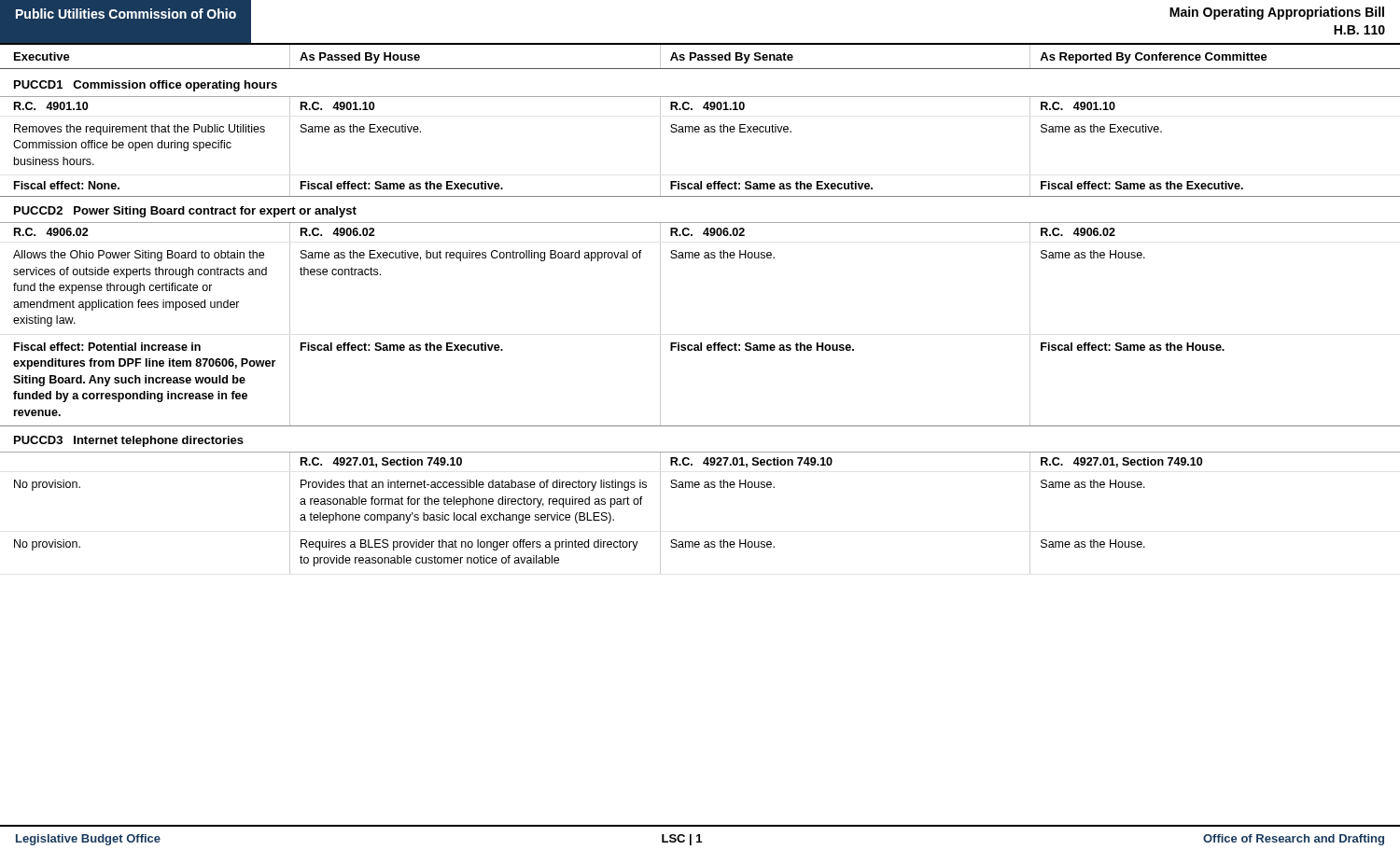Click on the text block containing "Allows the Ohio Power"
Image resolution: width=1400 pixels, height=850 pixels.
[x=140, y=288]
